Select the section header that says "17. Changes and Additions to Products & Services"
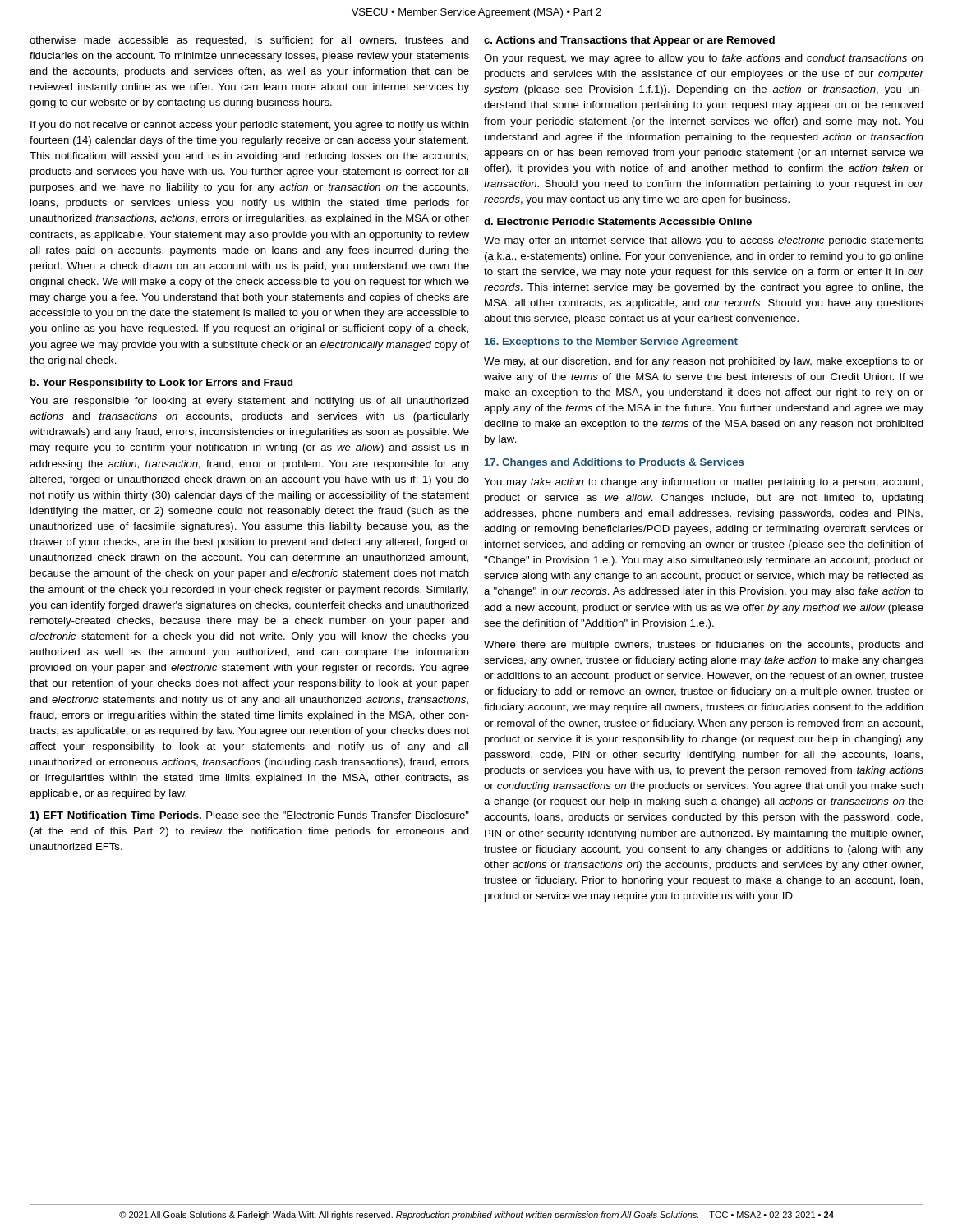Screen dimensions: 1232x953 [614, 462]
